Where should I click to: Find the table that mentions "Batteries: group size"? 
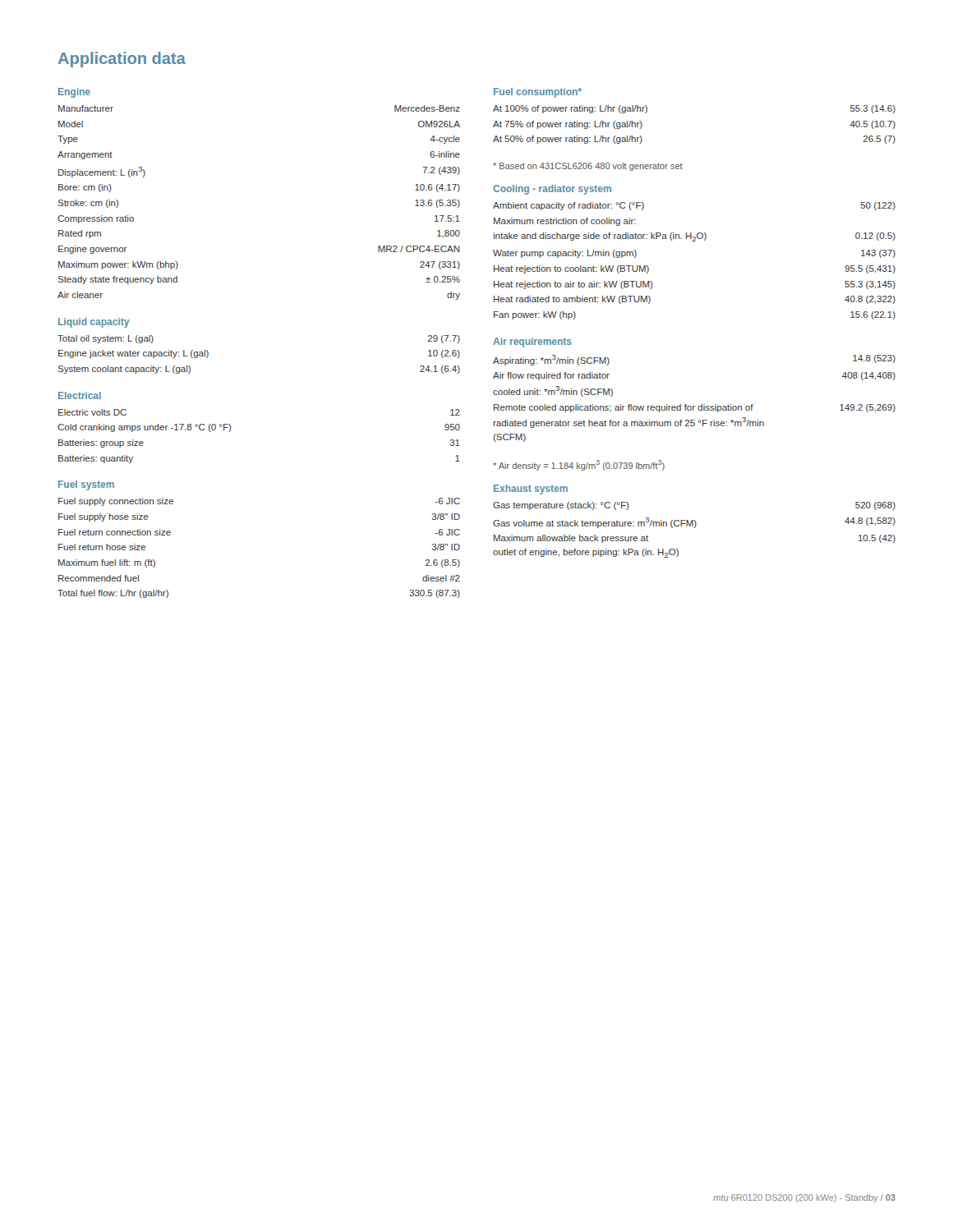coord(259,435)
